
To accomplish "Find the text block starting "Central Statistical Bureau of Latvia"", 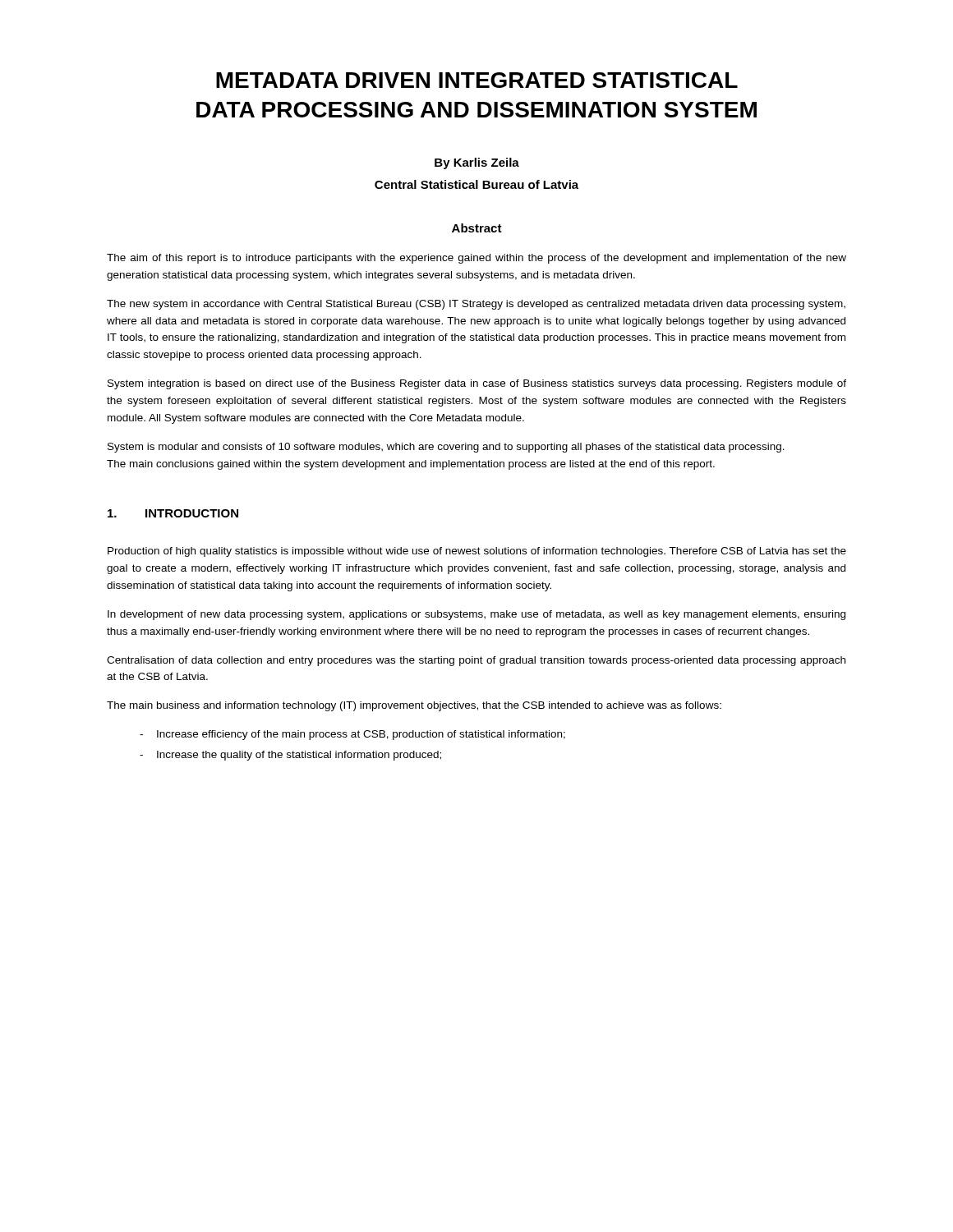I will [476, 184].
